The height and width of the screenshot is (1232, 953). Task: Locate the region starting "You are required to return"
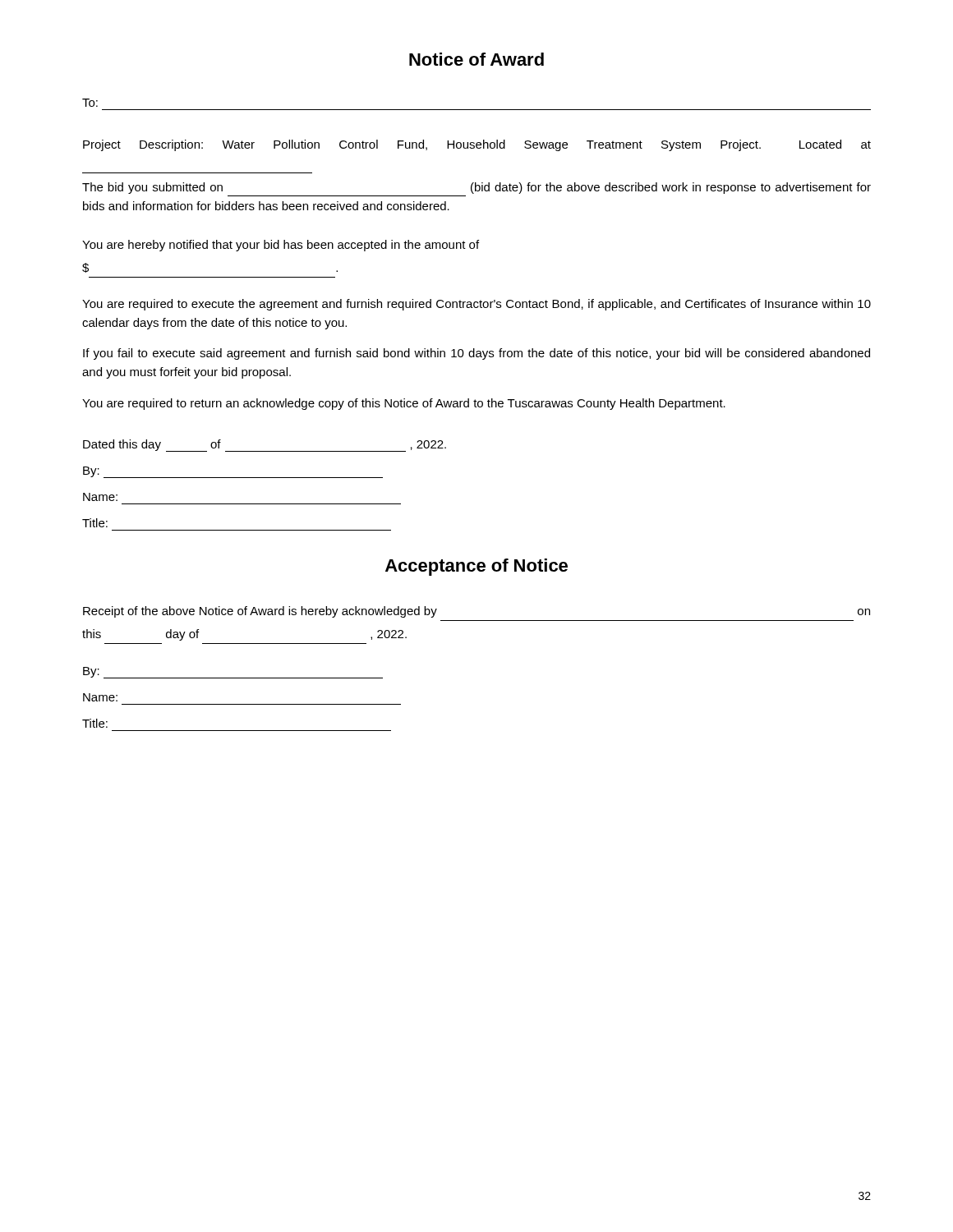click(x=404, y=402)
